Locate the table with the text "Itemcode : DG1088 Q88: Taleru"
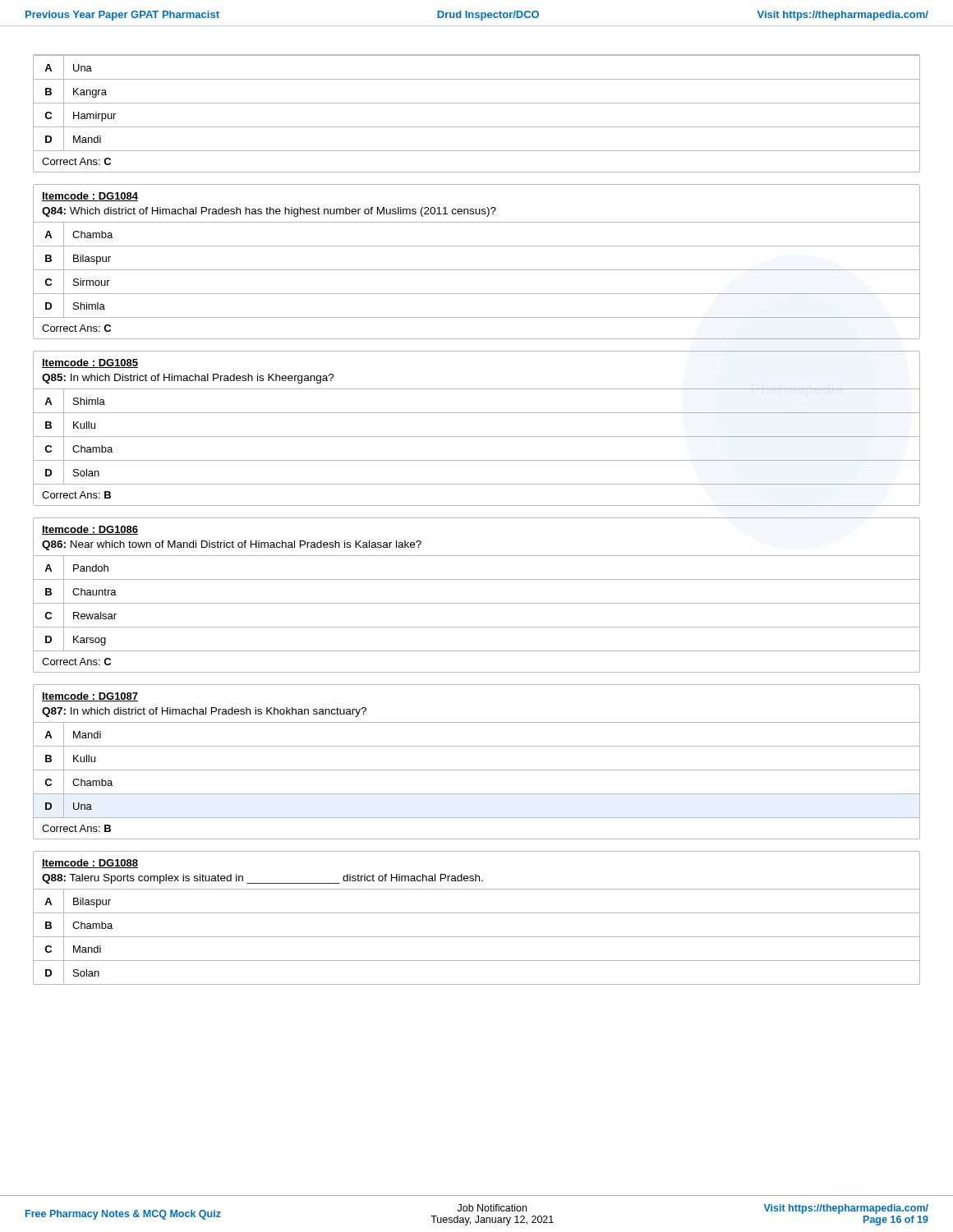Viewport: 953px width, 1232px height. [x=476, y=918]
